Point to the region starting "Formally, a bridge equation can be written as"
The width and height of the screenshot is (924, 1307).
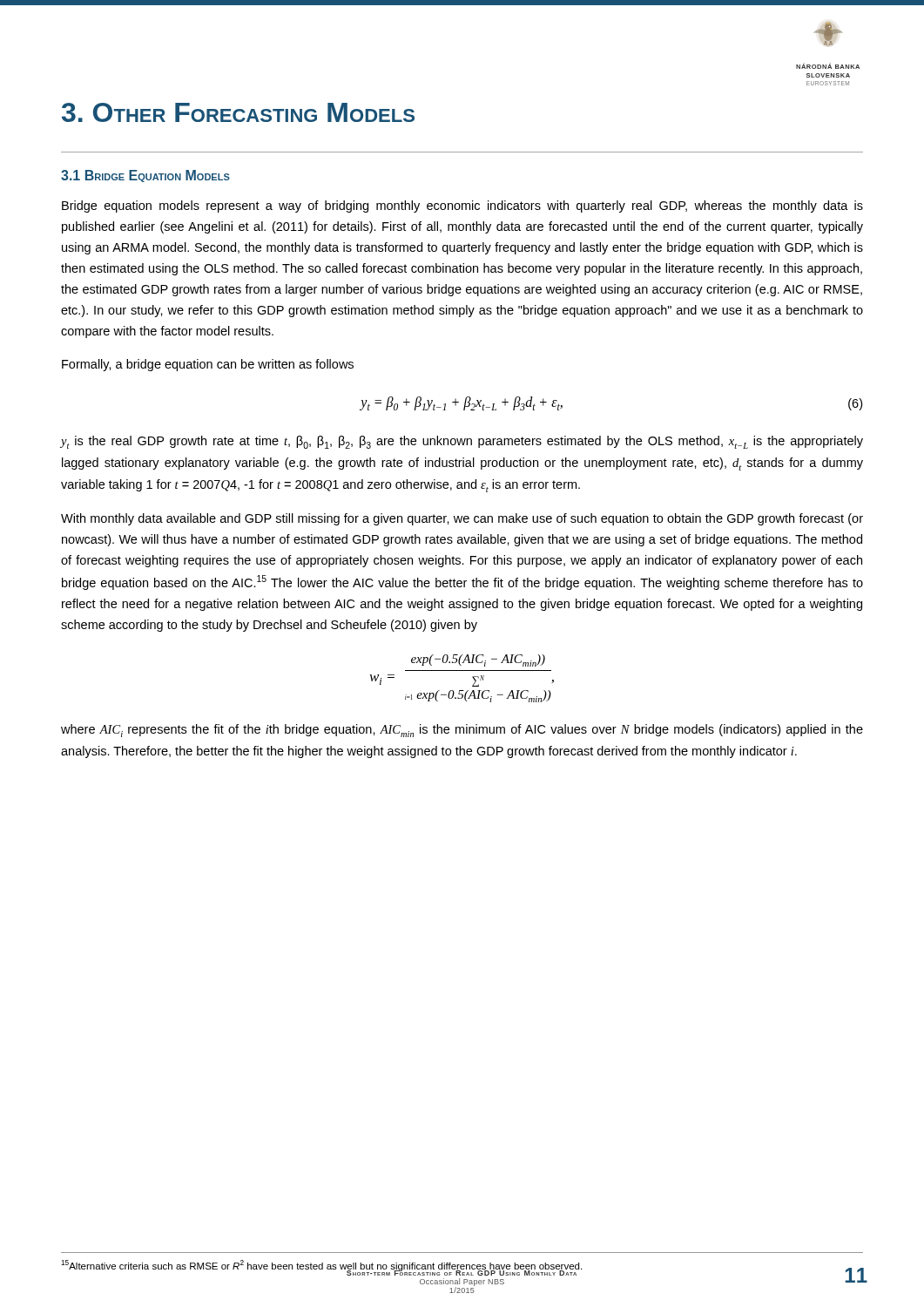coord(208,364)
